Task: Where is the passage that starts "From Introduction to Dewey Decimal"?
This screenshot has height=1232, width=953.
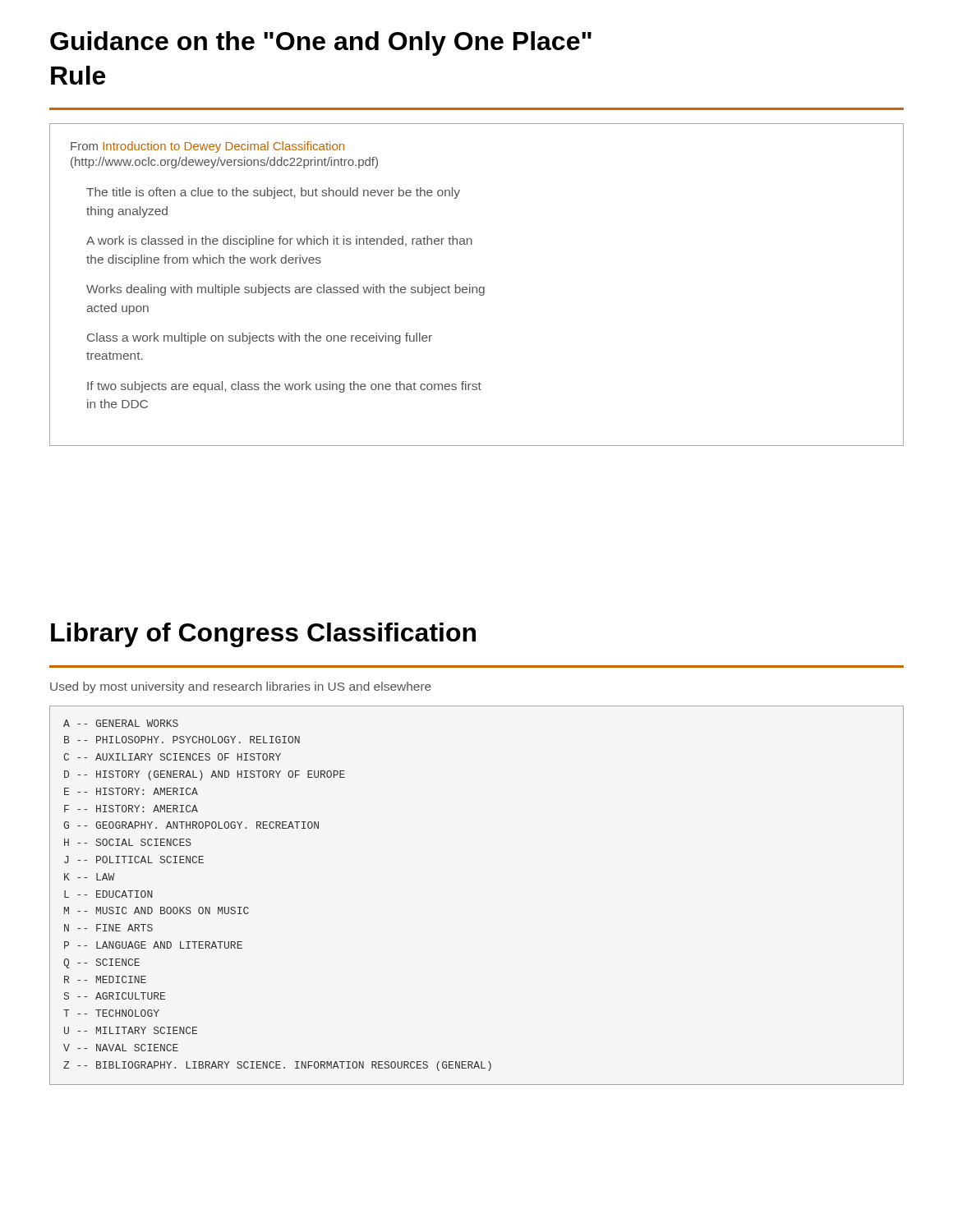Action: coord(208,146)
